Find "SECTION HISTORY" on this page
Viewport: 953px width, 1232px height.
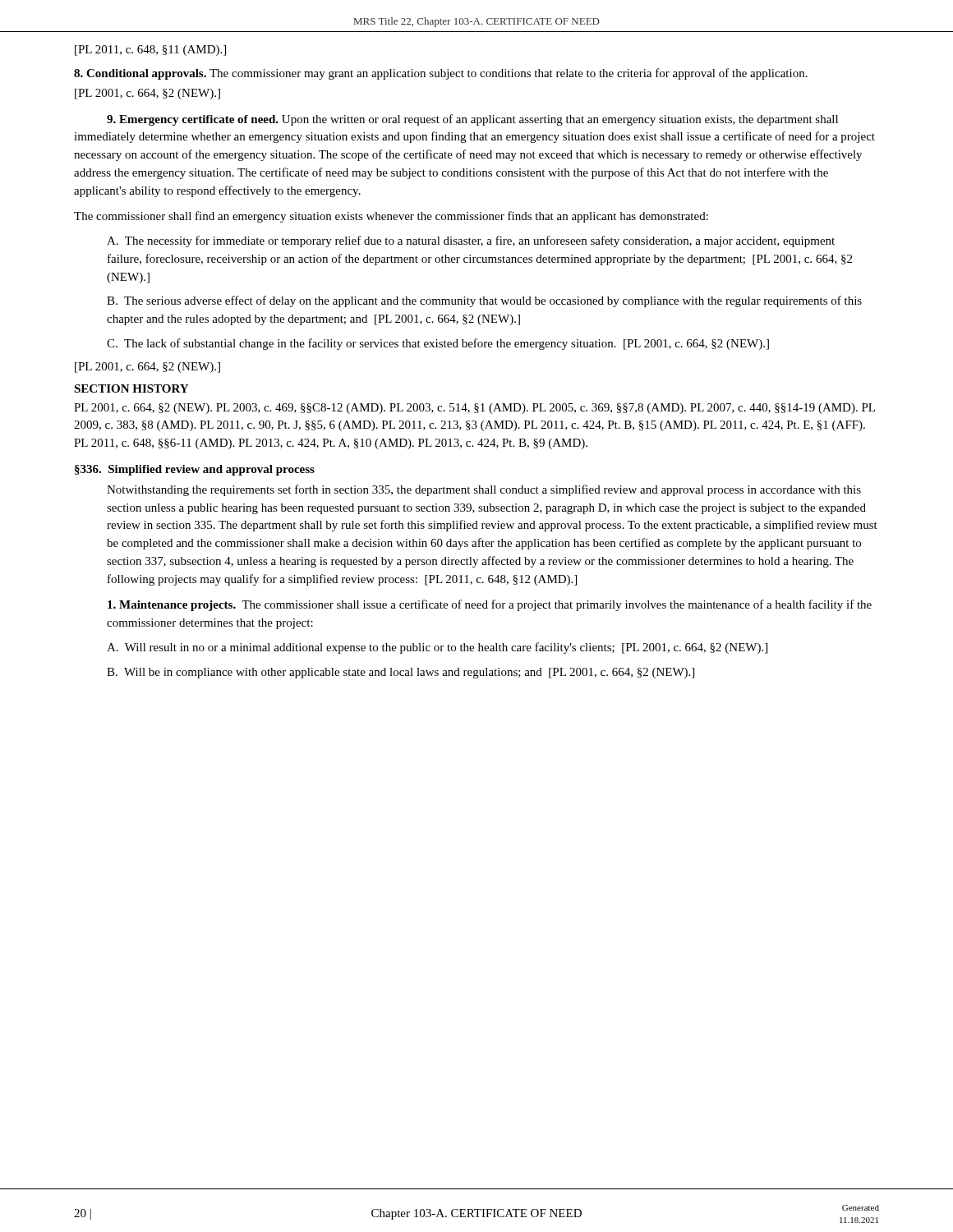131,388
